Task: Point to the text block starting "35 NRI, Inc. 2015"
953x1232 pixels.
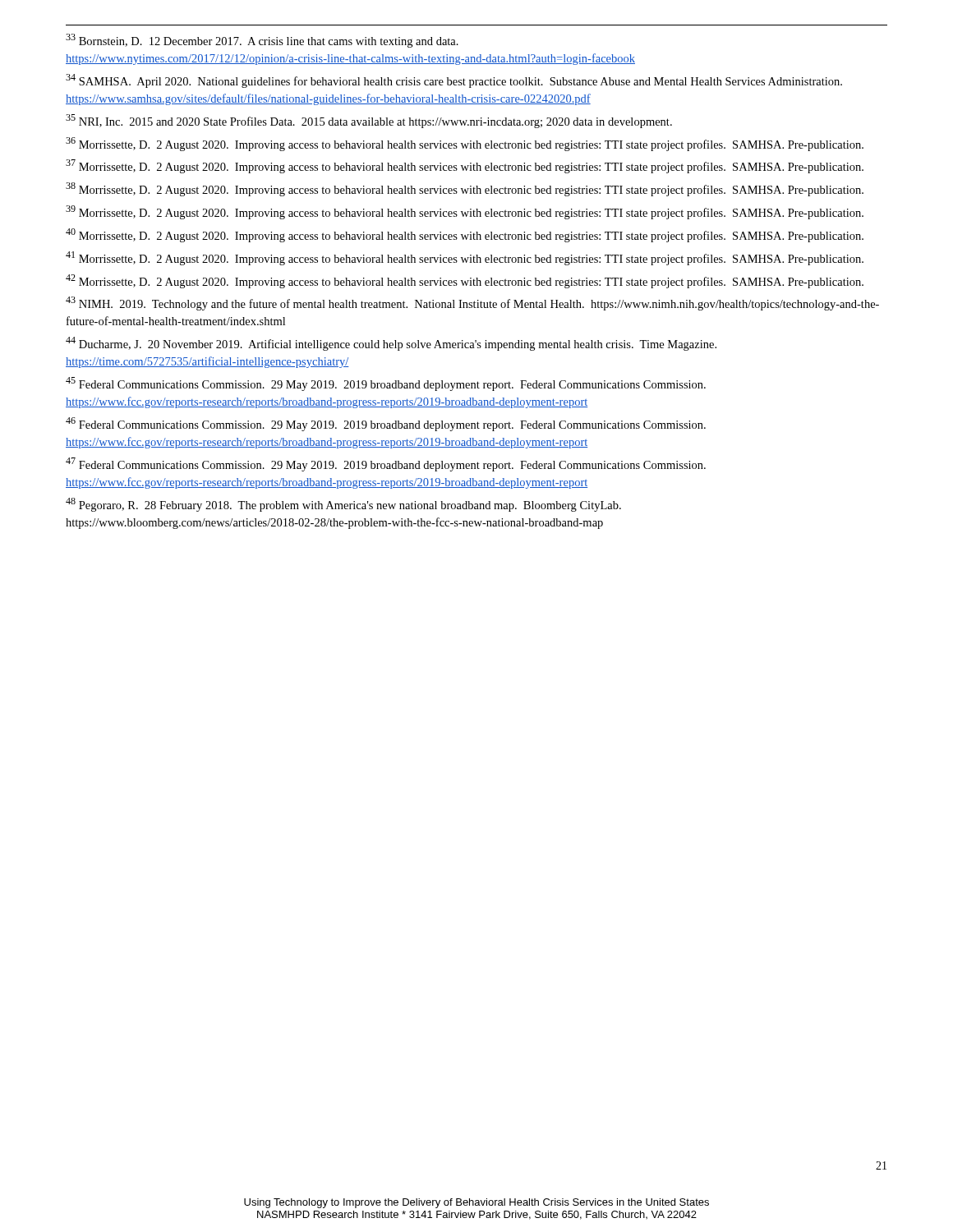Action: click(x=369, y=120)
